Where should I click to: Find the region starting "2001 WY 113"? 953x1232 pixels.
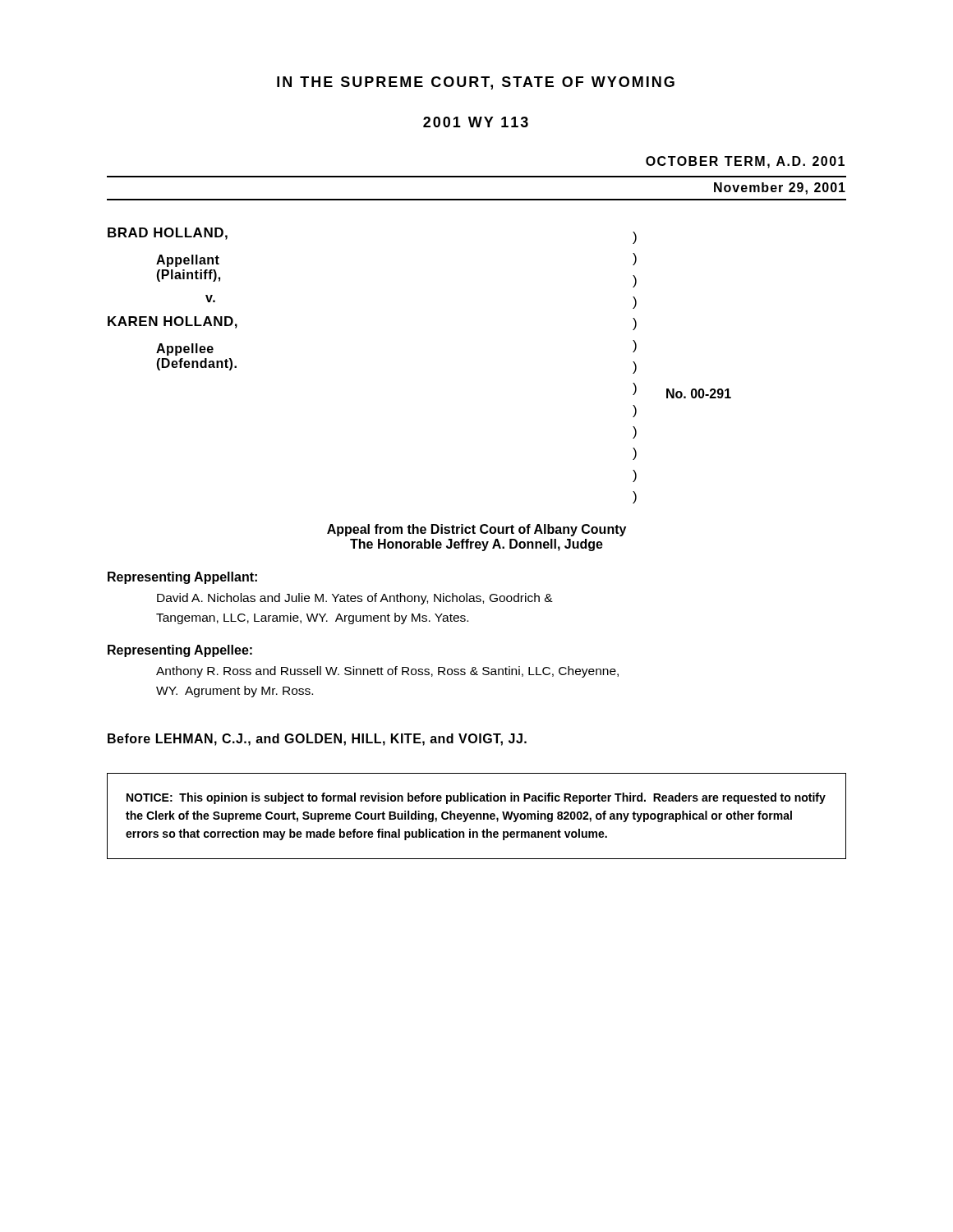[476, 122]
